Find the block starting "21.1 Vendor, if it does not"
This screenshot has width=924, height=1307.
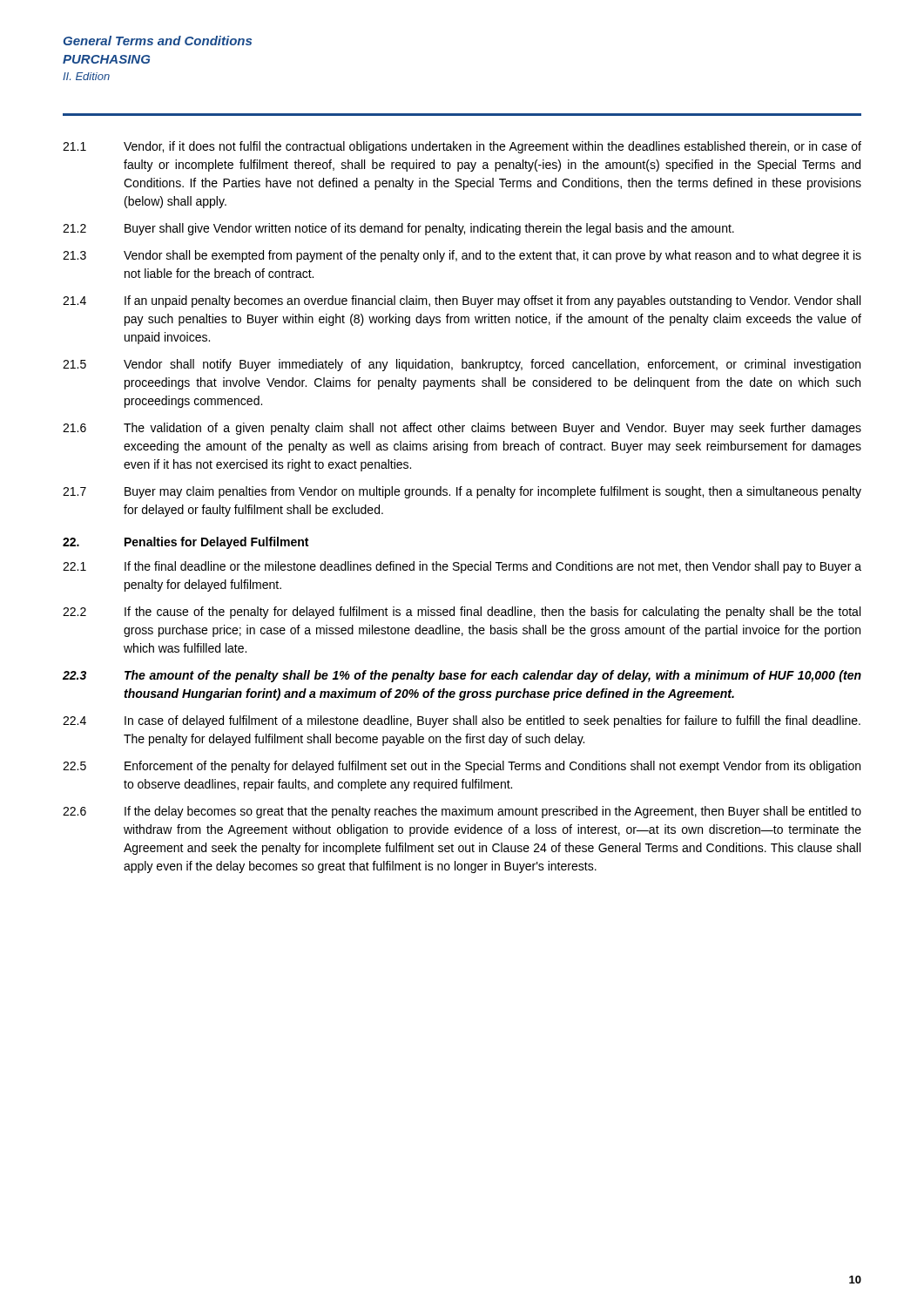(x=462, y=174)
